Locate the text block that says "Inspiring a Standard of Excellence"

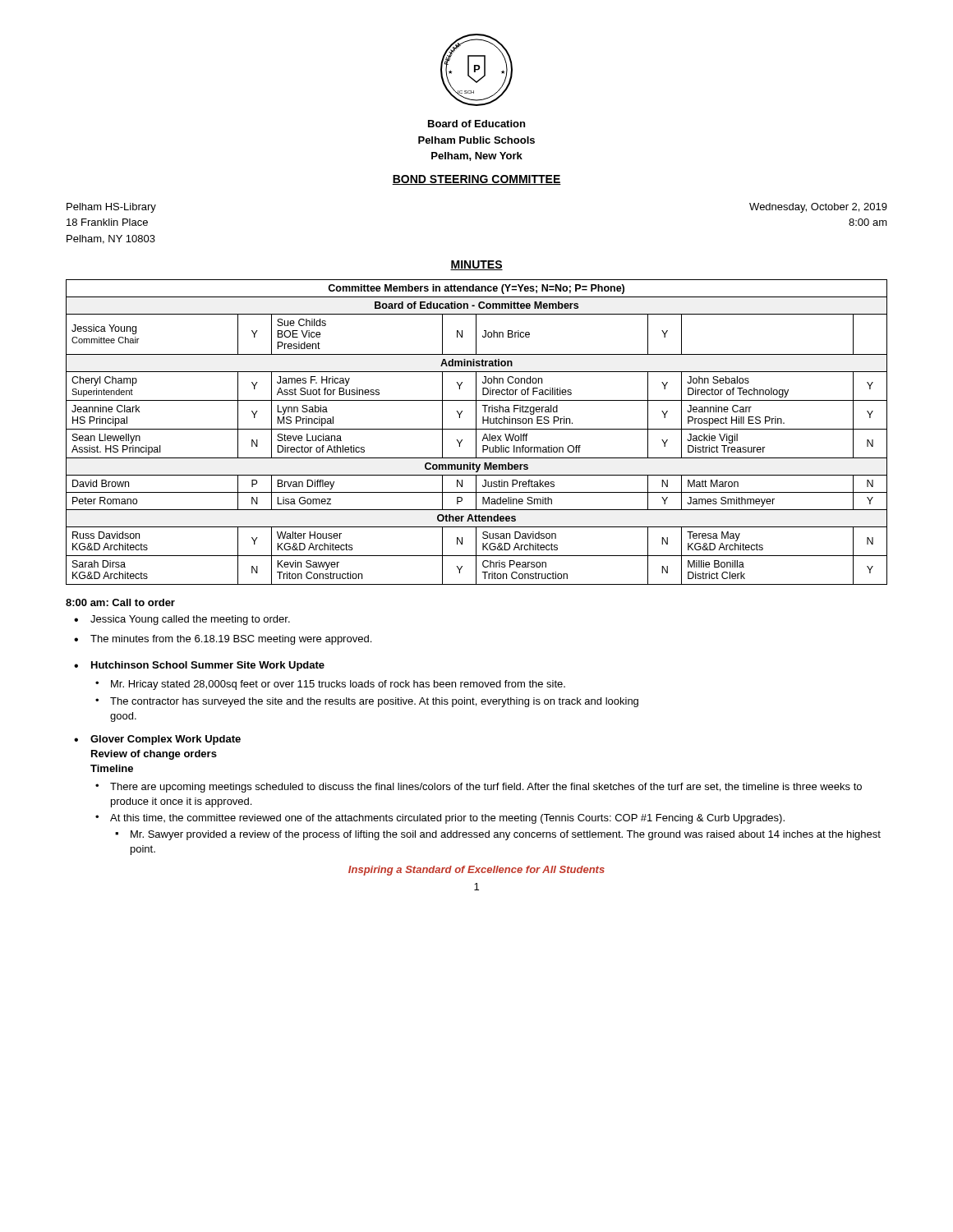point(476,870)
